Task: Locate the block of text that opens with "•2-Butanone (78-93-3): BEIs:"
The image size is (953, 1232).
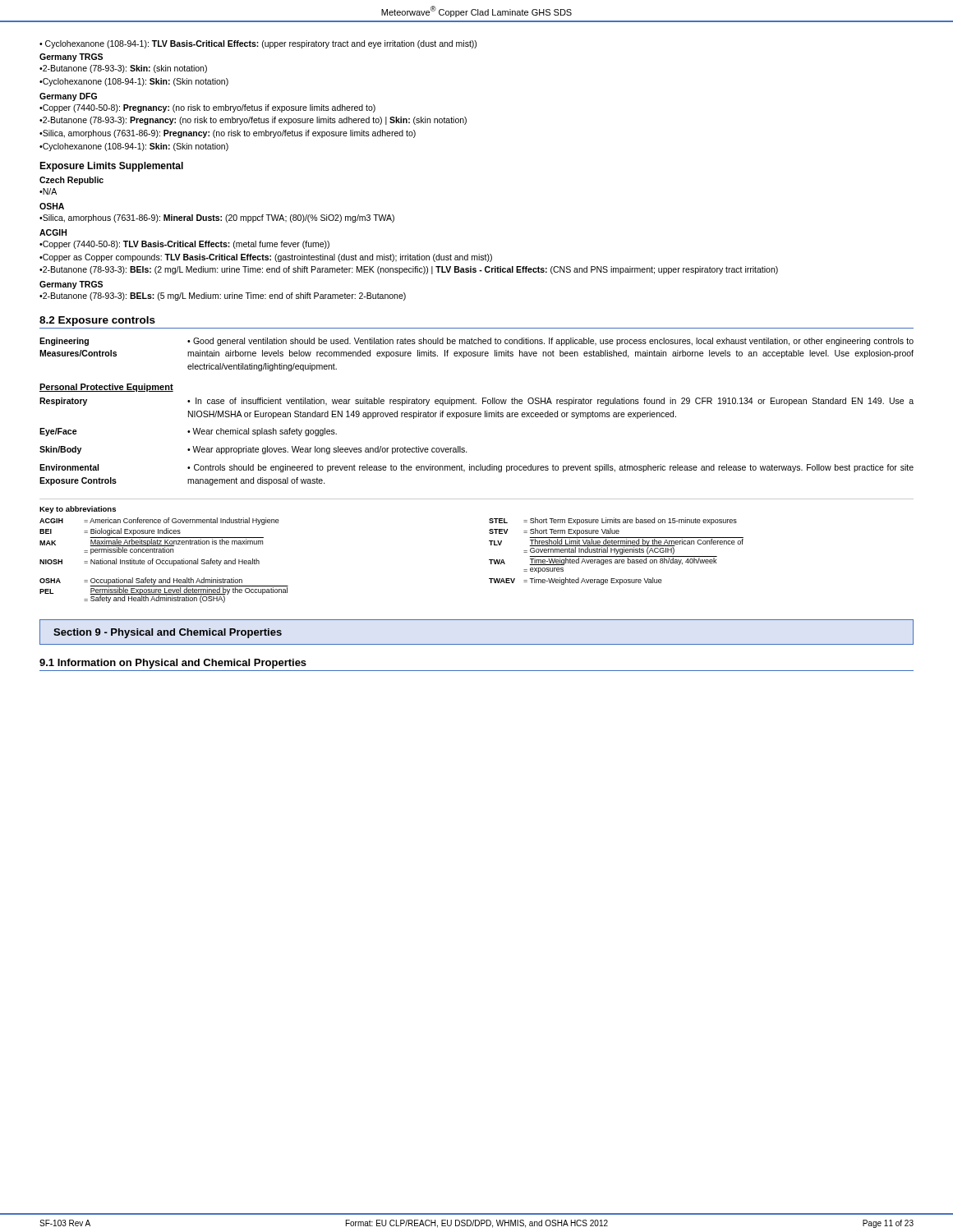Action: (409, 270)
